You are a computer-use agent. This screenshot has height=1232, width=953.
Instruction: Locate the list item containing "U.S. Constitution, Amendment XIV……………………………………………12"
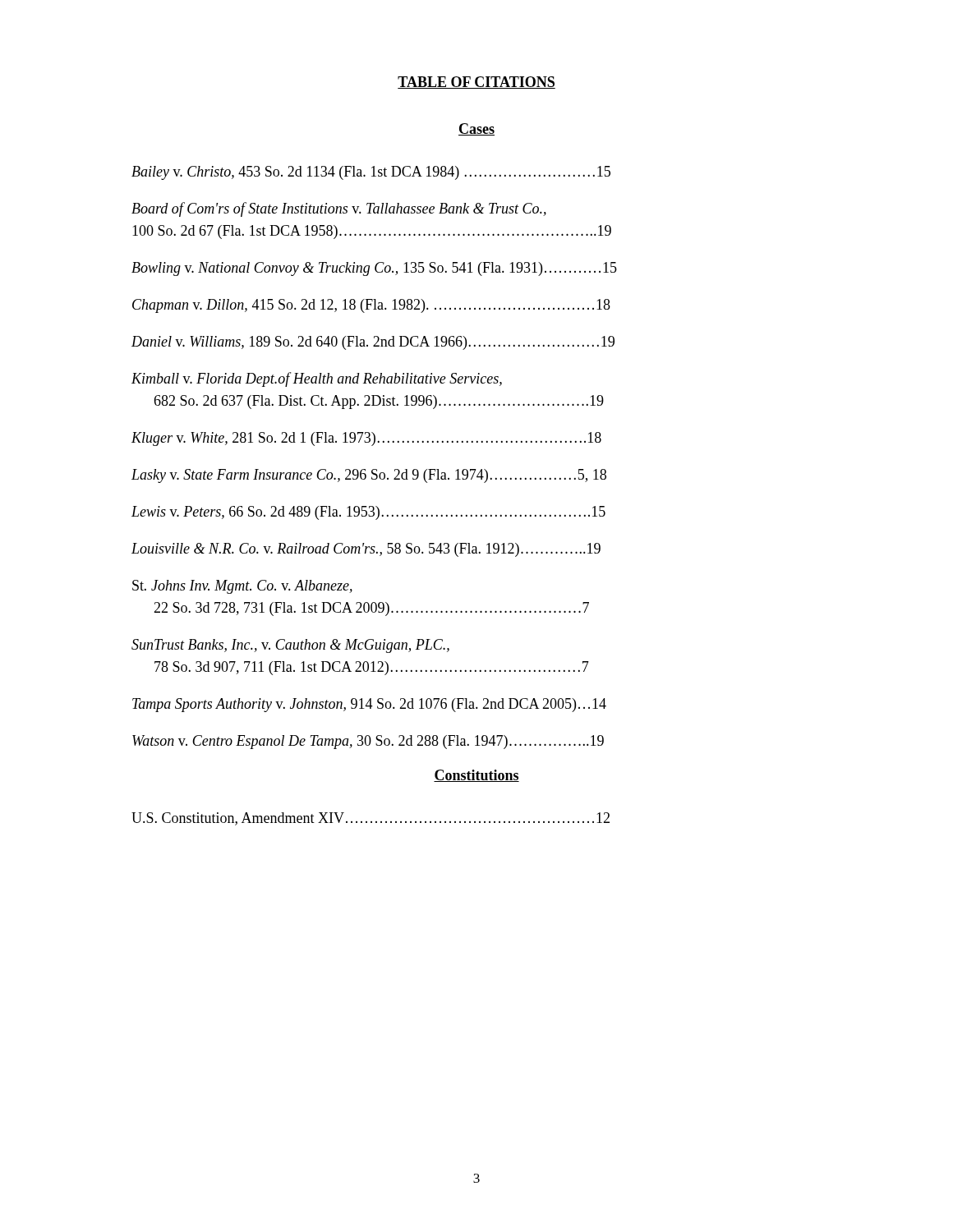click(476, 818)
